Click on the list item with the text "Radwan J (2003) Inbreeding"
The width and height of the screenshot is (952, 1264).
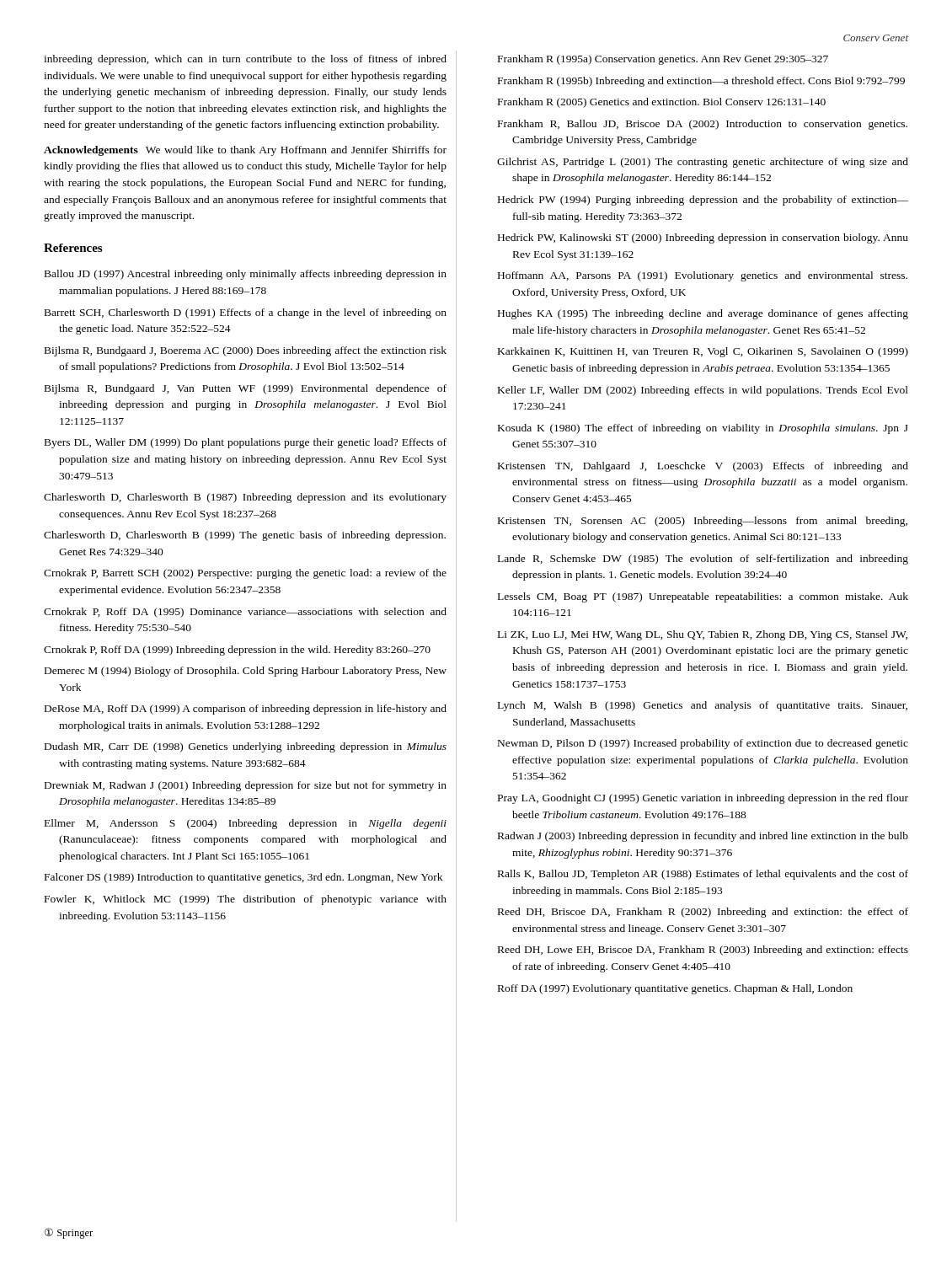pos(703,844)
